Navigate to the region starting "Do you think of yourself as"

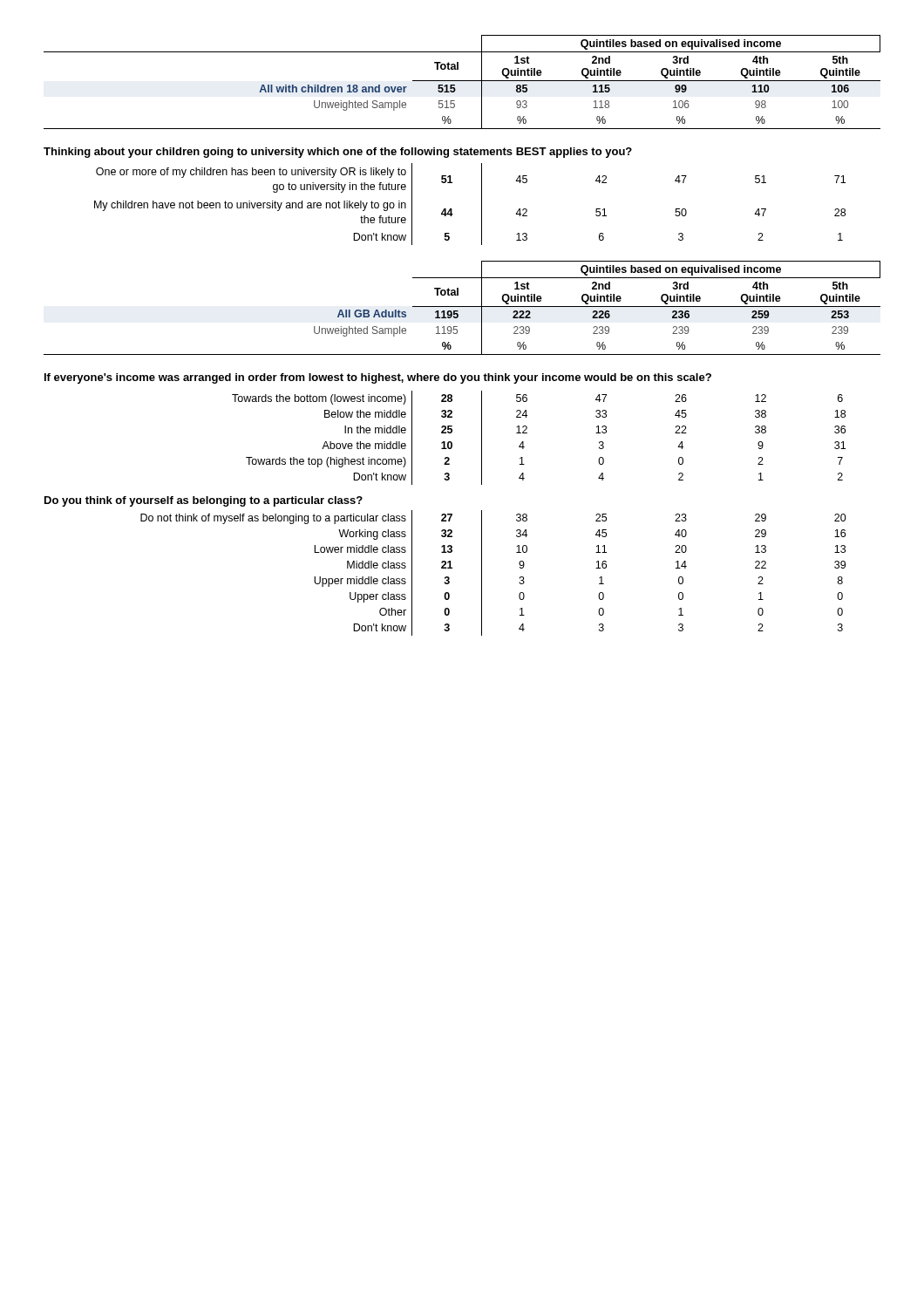(203, 500)
